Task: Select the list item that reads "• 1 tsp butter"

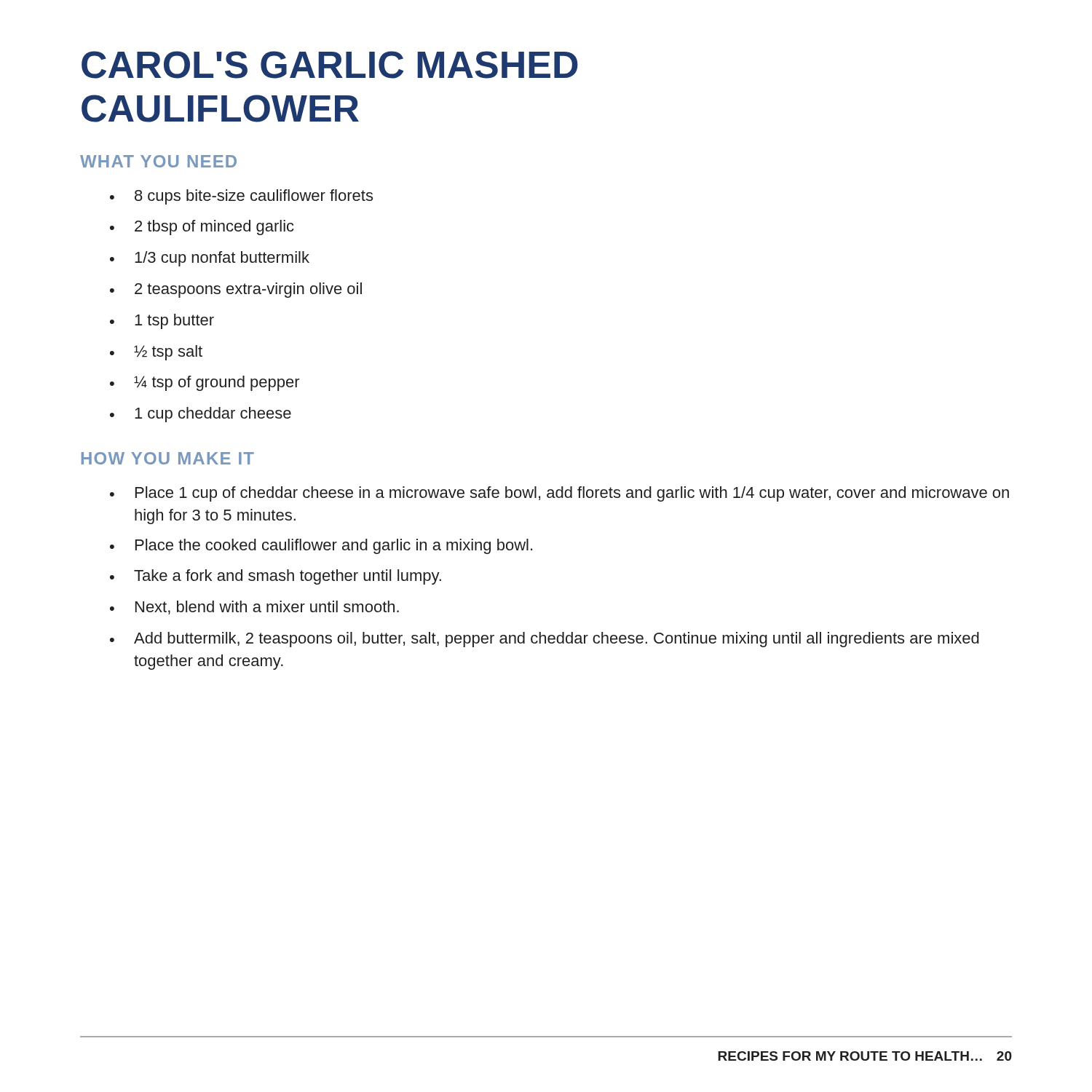Action: 162,321
